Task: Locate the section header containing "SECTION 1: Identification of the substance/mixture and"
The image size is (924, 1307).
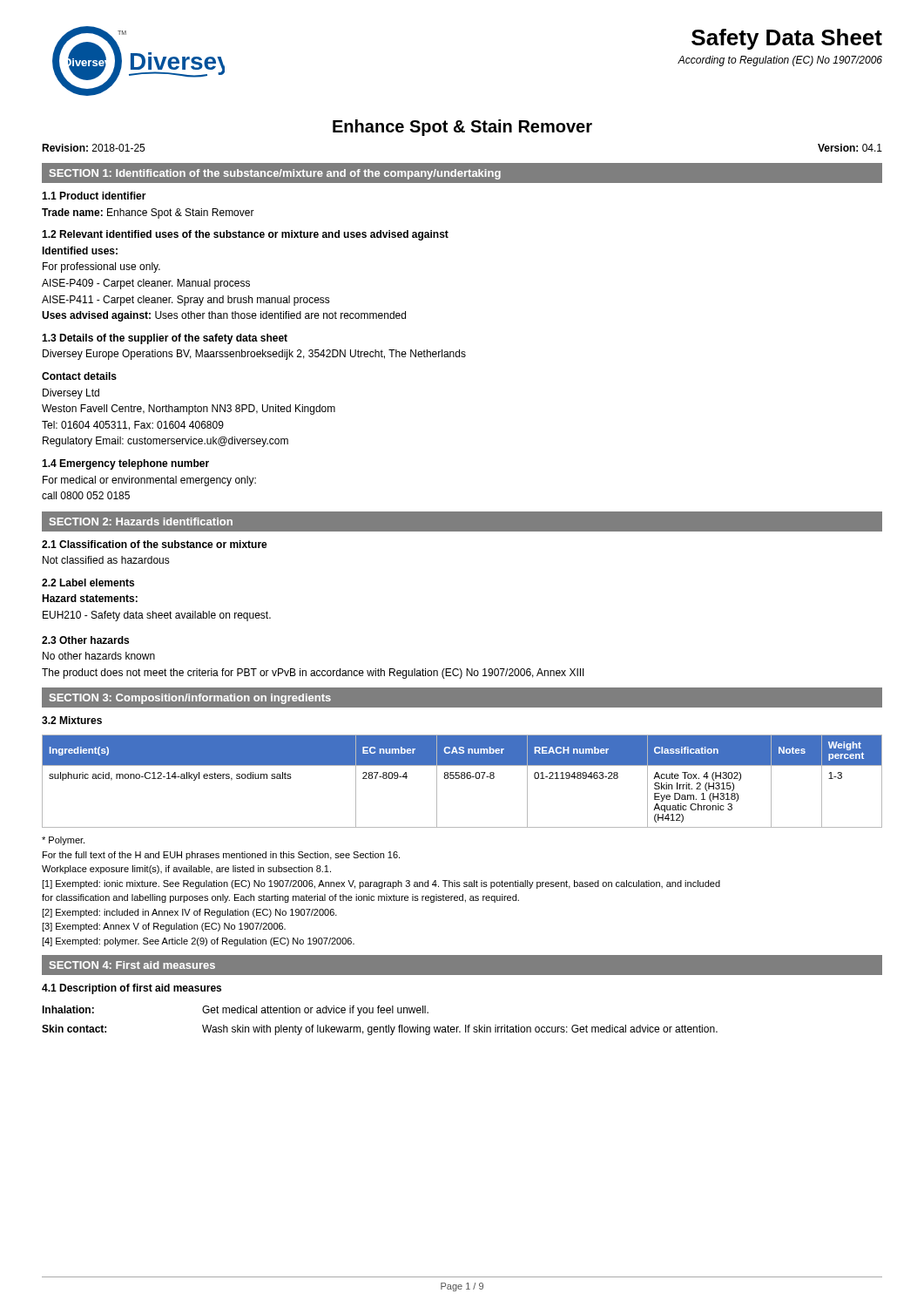Action: point(275,173)
